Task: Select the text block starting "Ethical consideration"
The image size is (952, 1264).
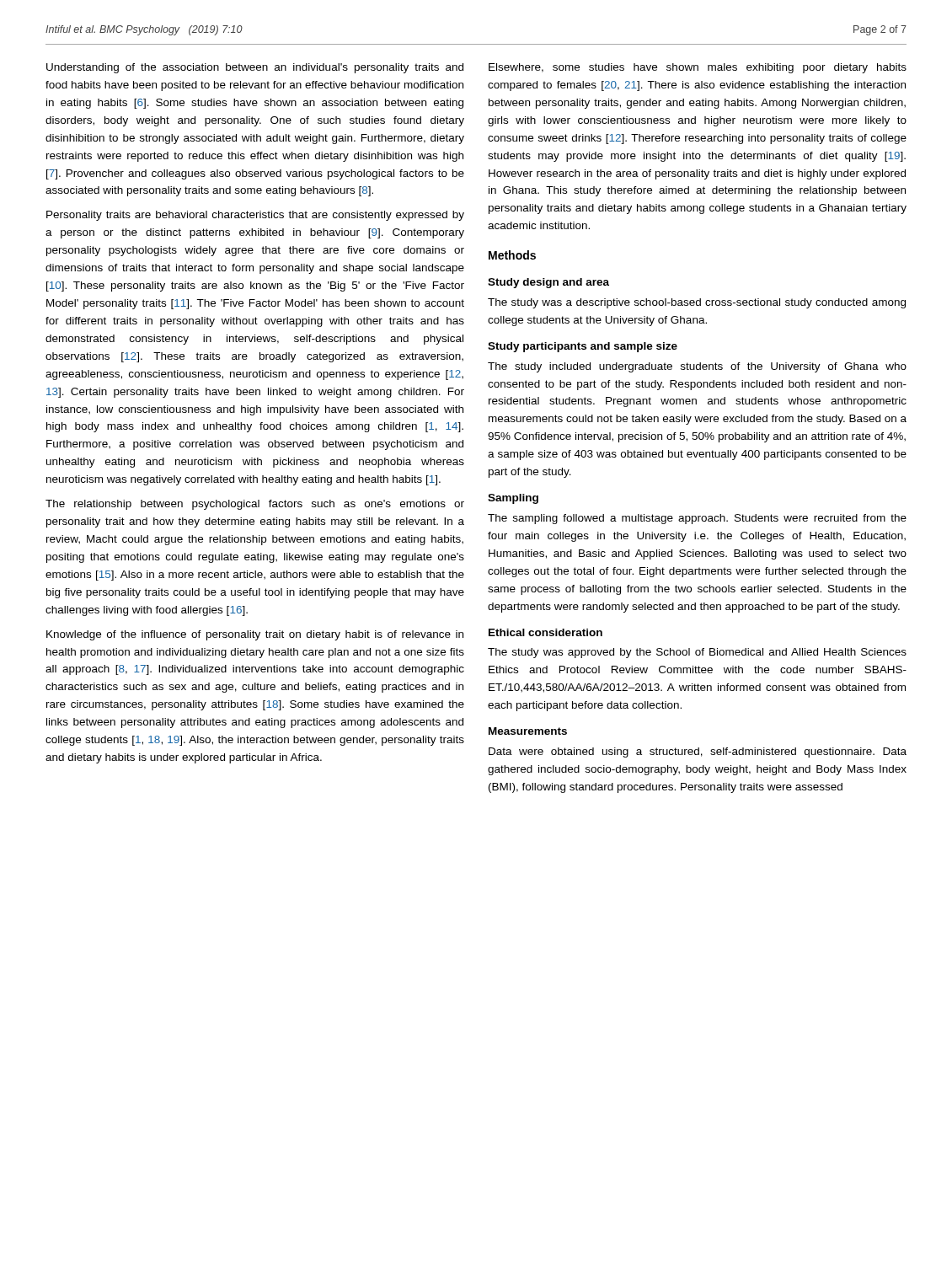Action: click(545, 632)
